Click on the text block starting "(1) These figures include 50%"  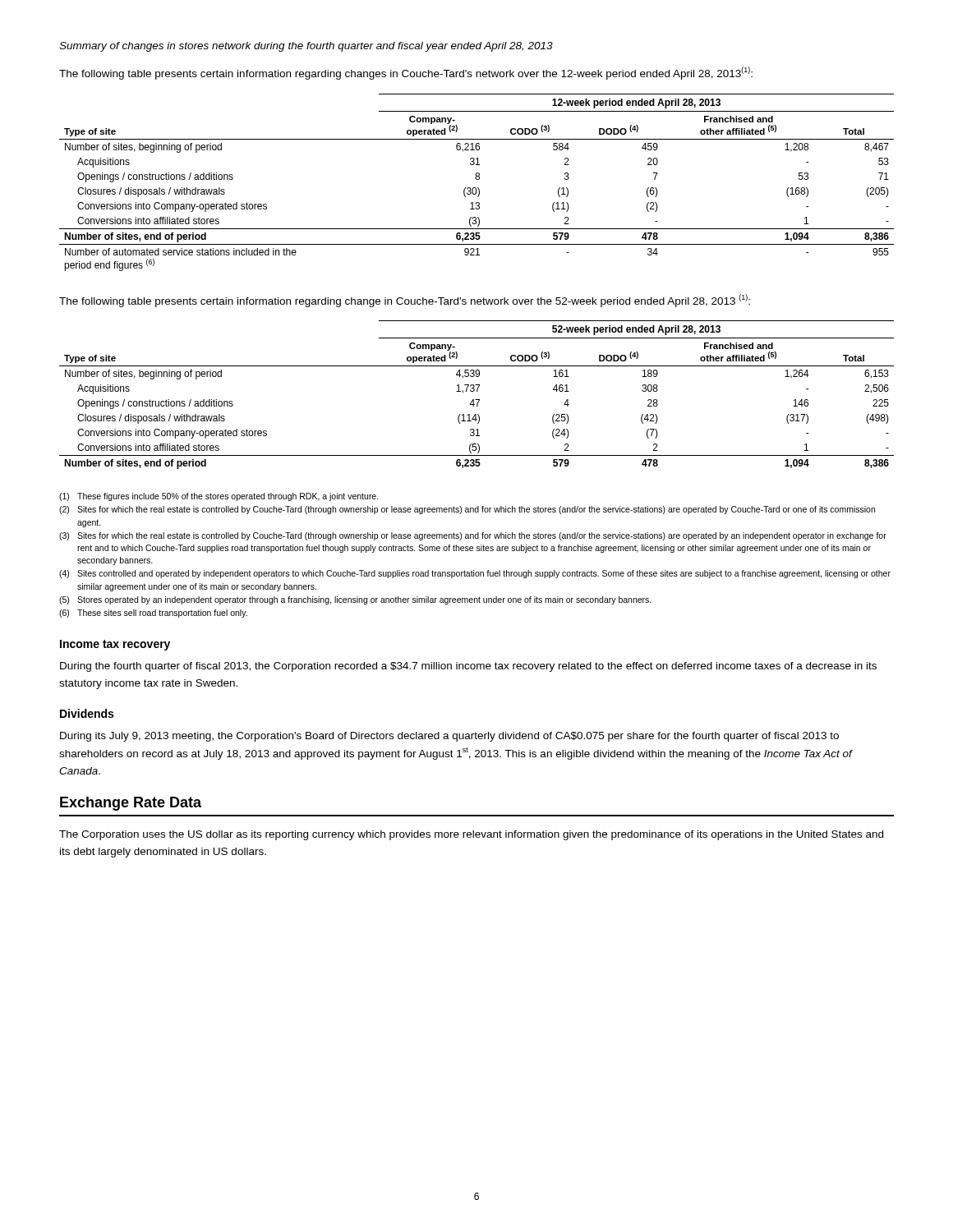coord(219,497)
